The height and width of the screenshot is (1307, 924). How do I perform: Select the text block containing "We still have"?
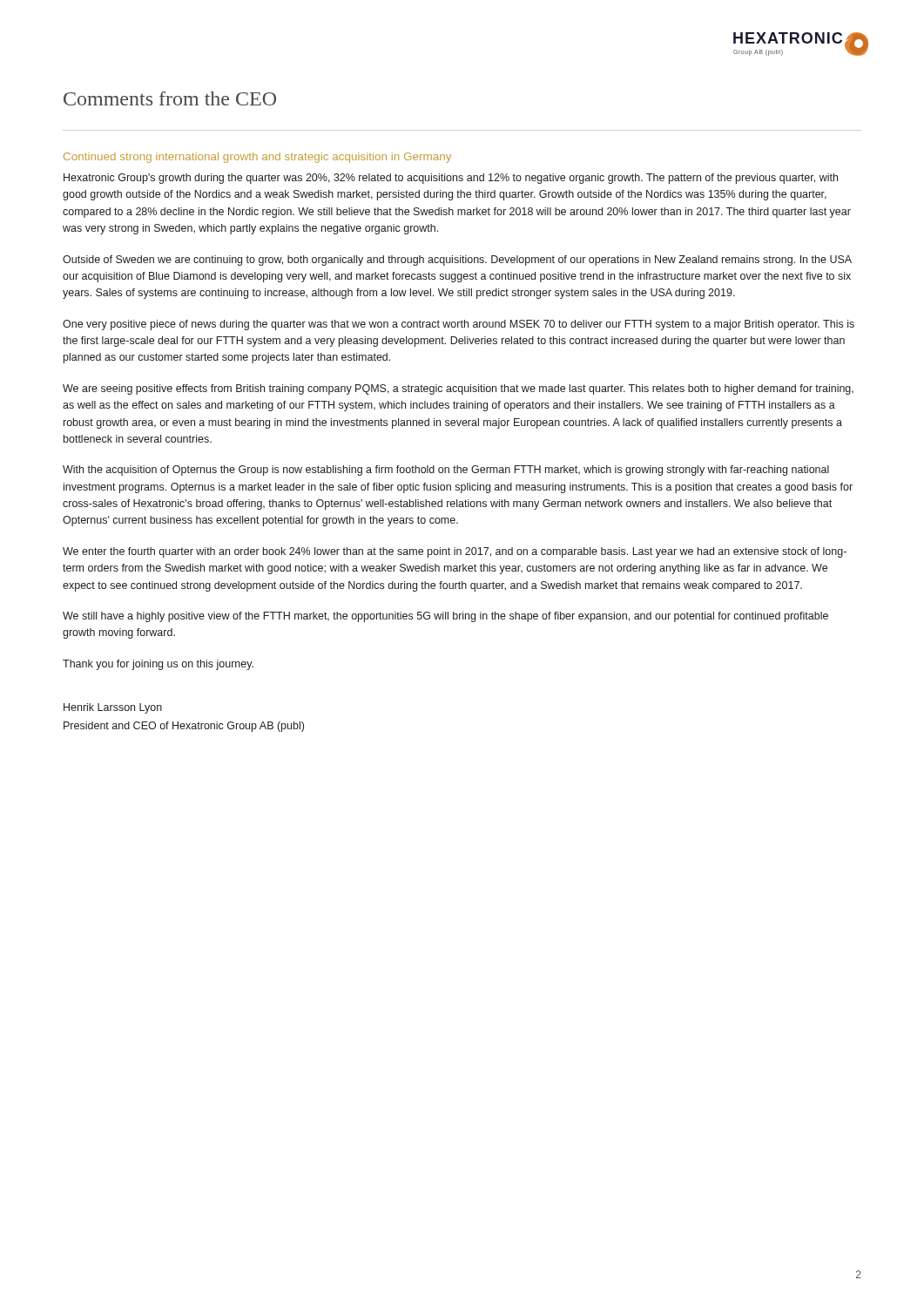point(462,625)
